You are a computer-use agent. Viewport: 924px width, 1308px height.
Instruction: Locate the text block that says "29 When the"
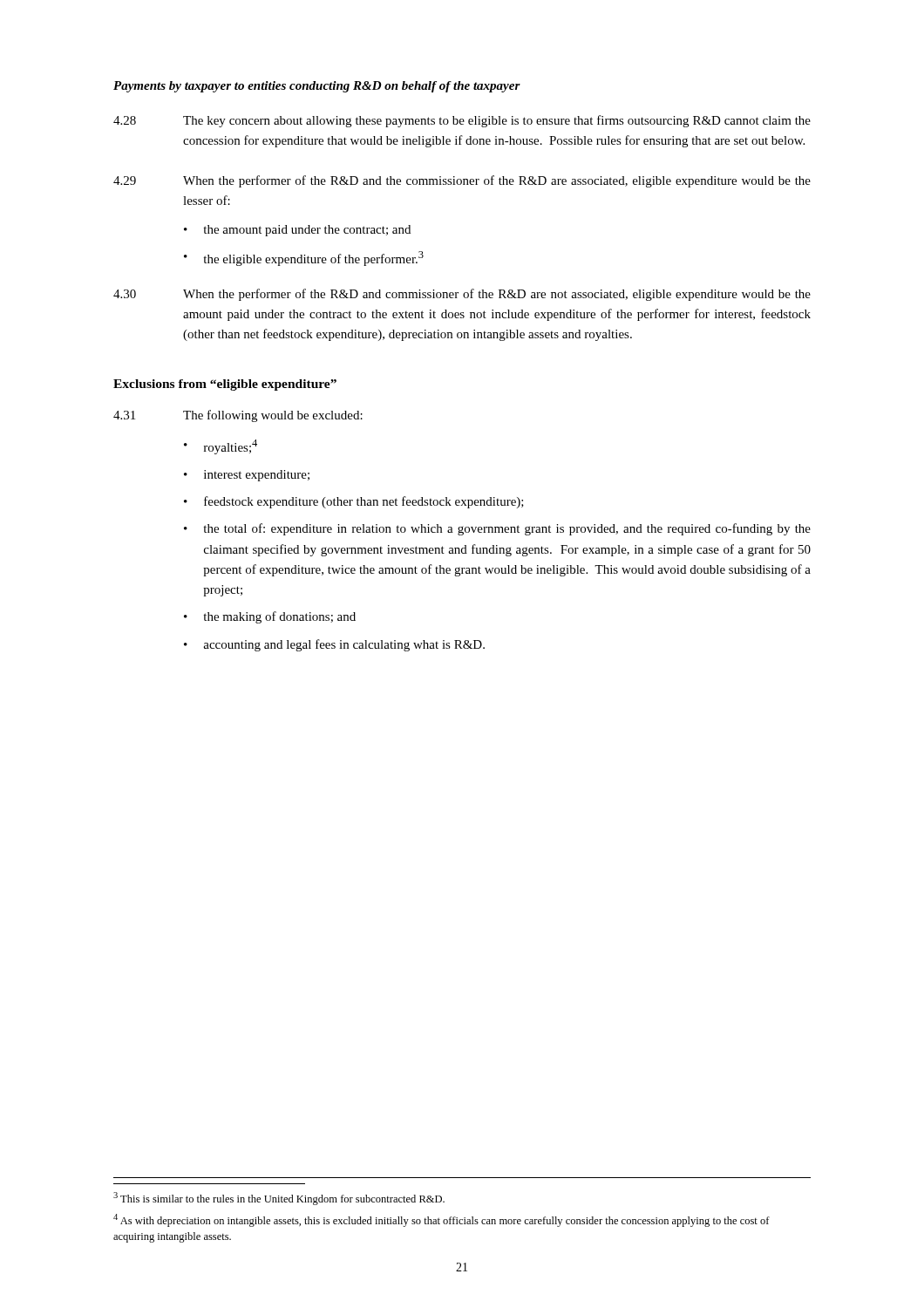pos(462,191)
